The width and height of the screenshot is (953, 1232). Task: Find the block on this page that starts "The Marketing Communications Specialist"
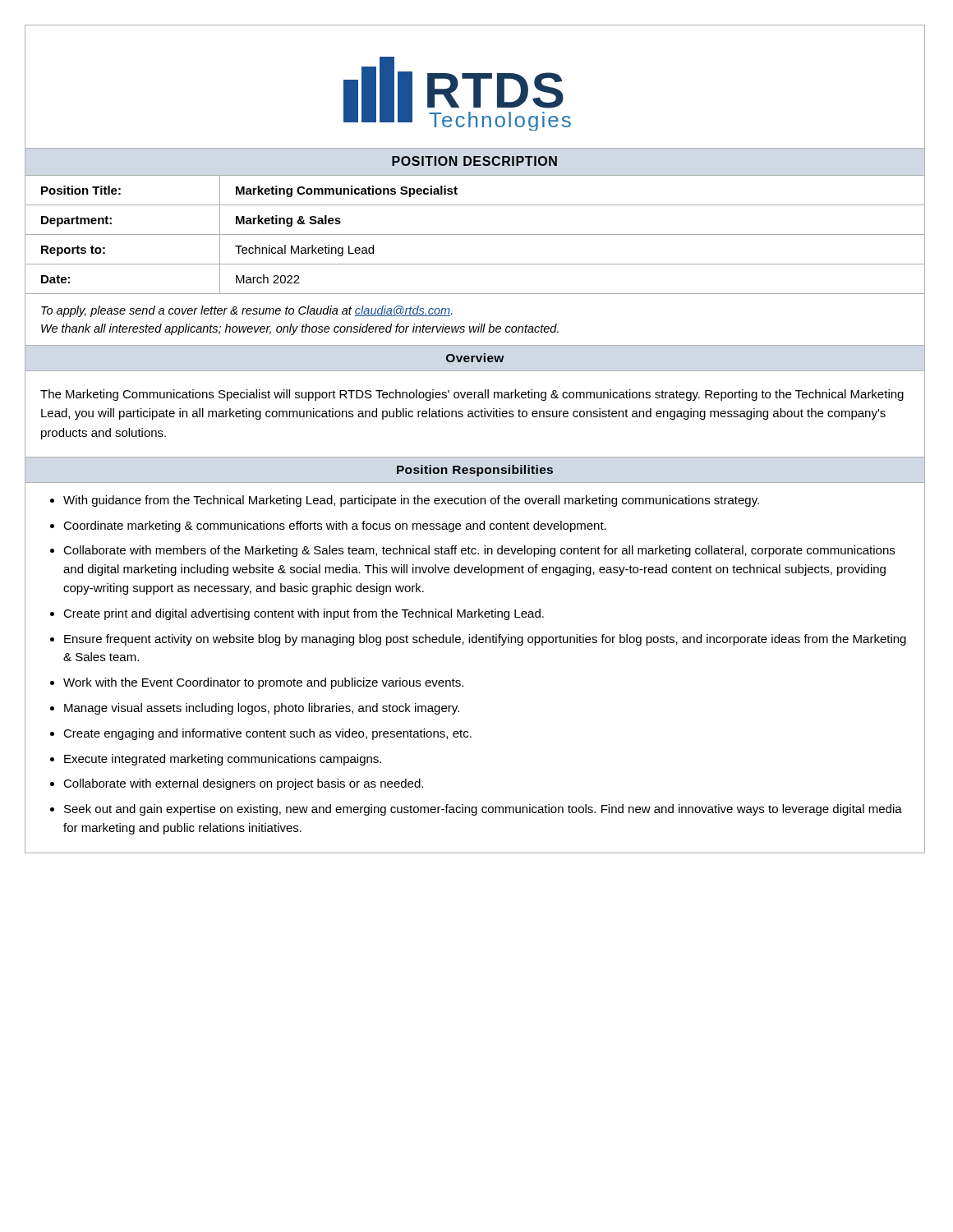[x=472, y=413]
